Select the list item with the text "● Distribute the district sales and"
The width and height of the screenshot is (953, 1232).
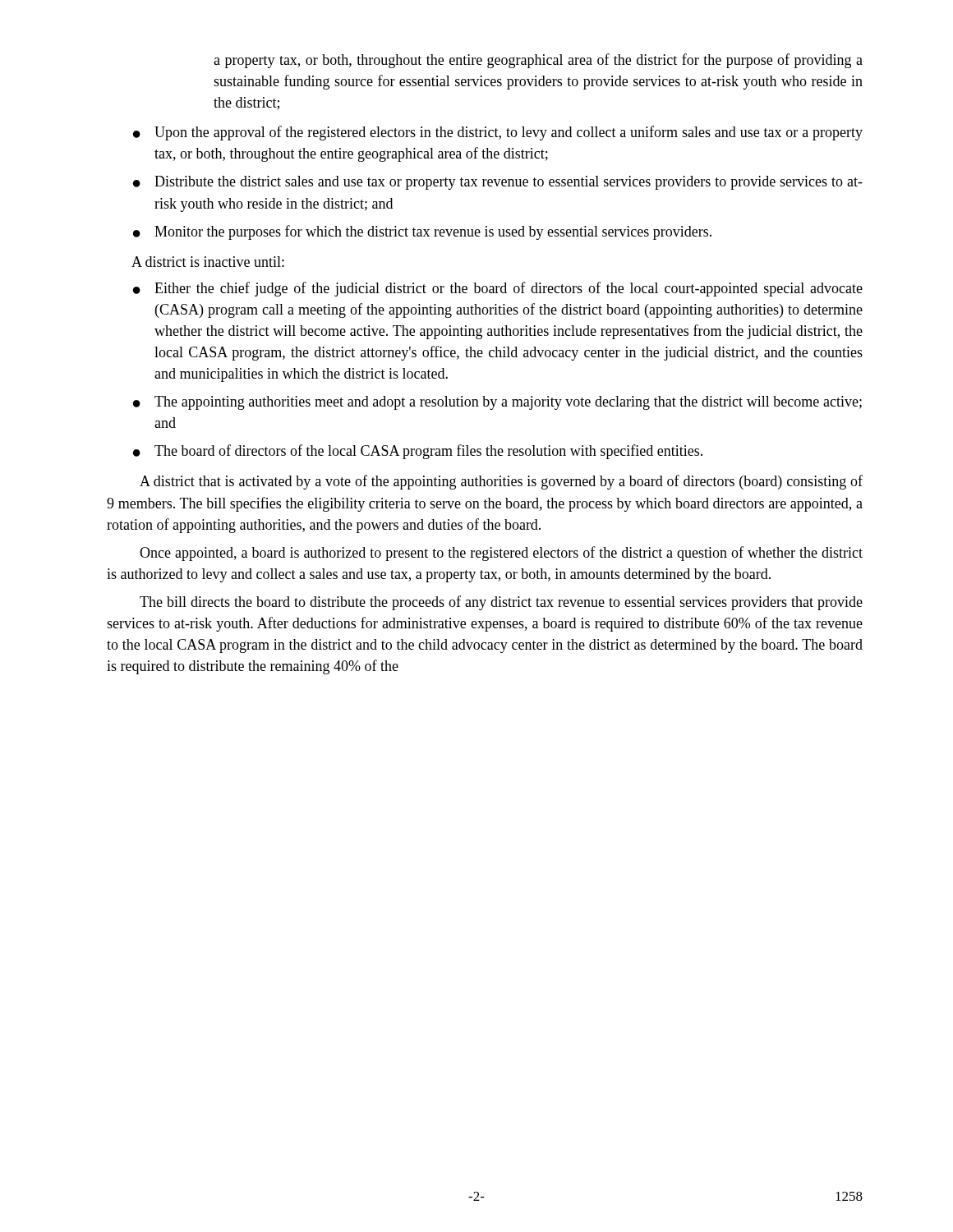click(497, 193)
